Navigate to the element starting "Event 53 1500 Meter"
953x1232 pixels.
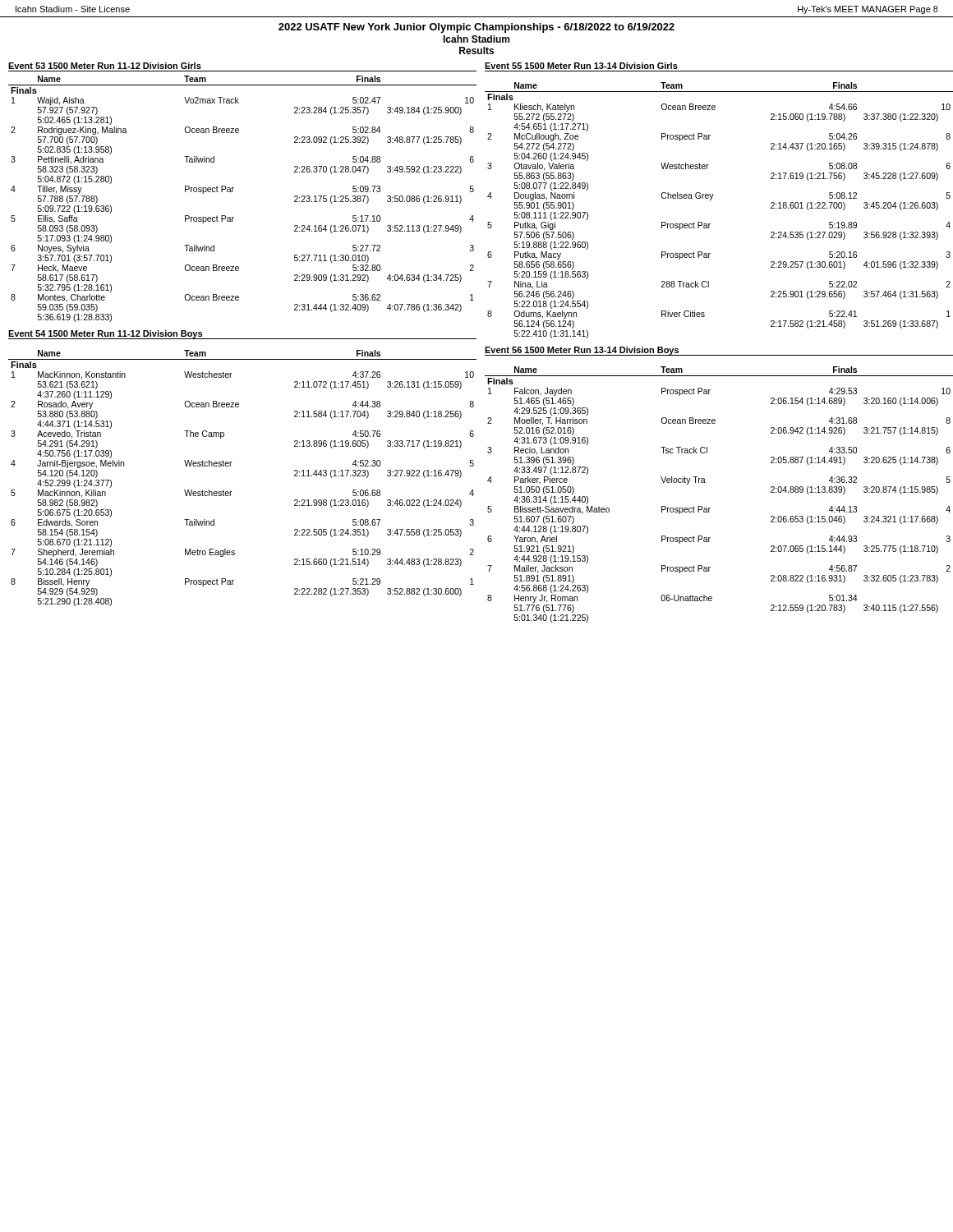coord(105,66)
